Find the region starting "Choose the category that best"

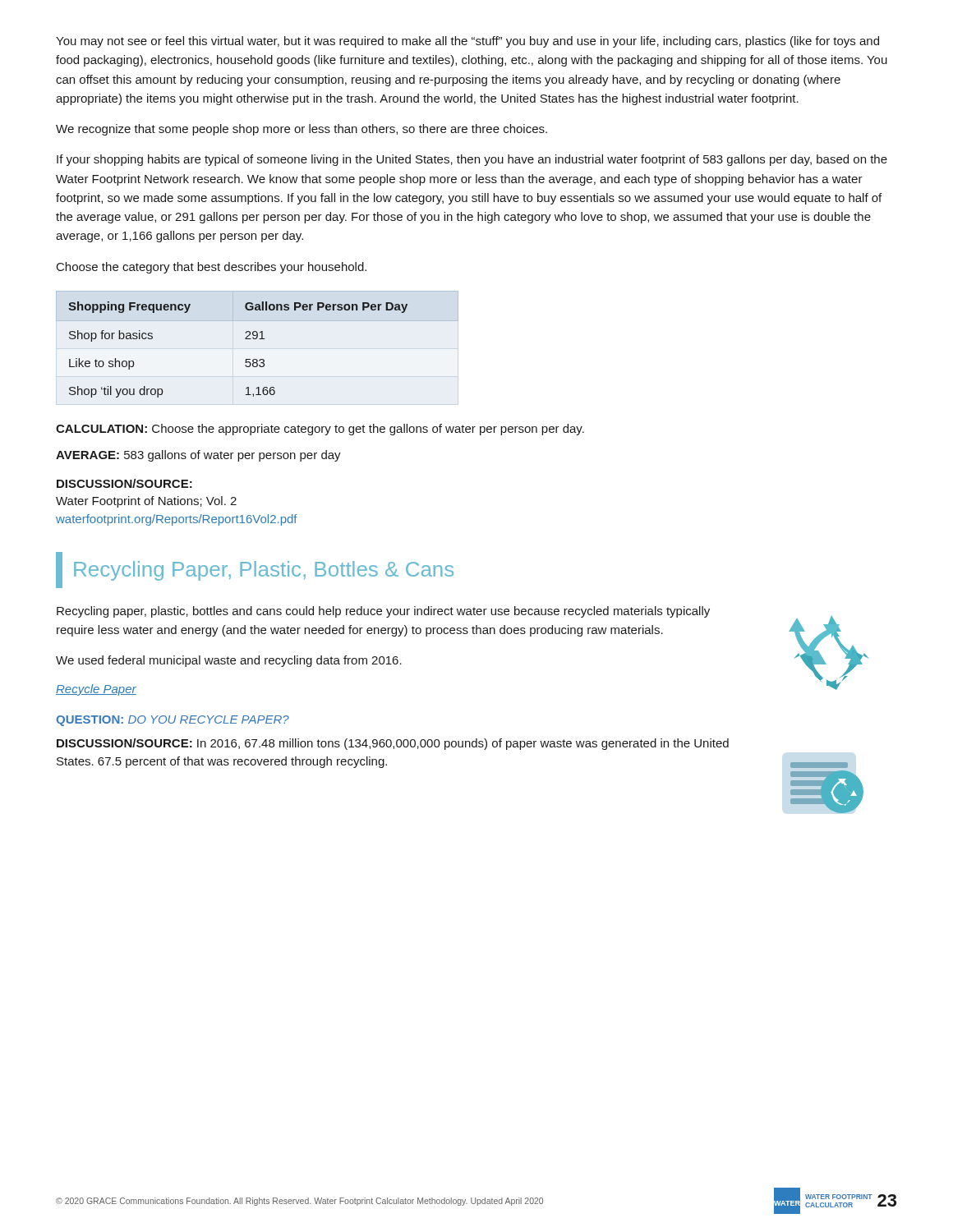(212, 266)
